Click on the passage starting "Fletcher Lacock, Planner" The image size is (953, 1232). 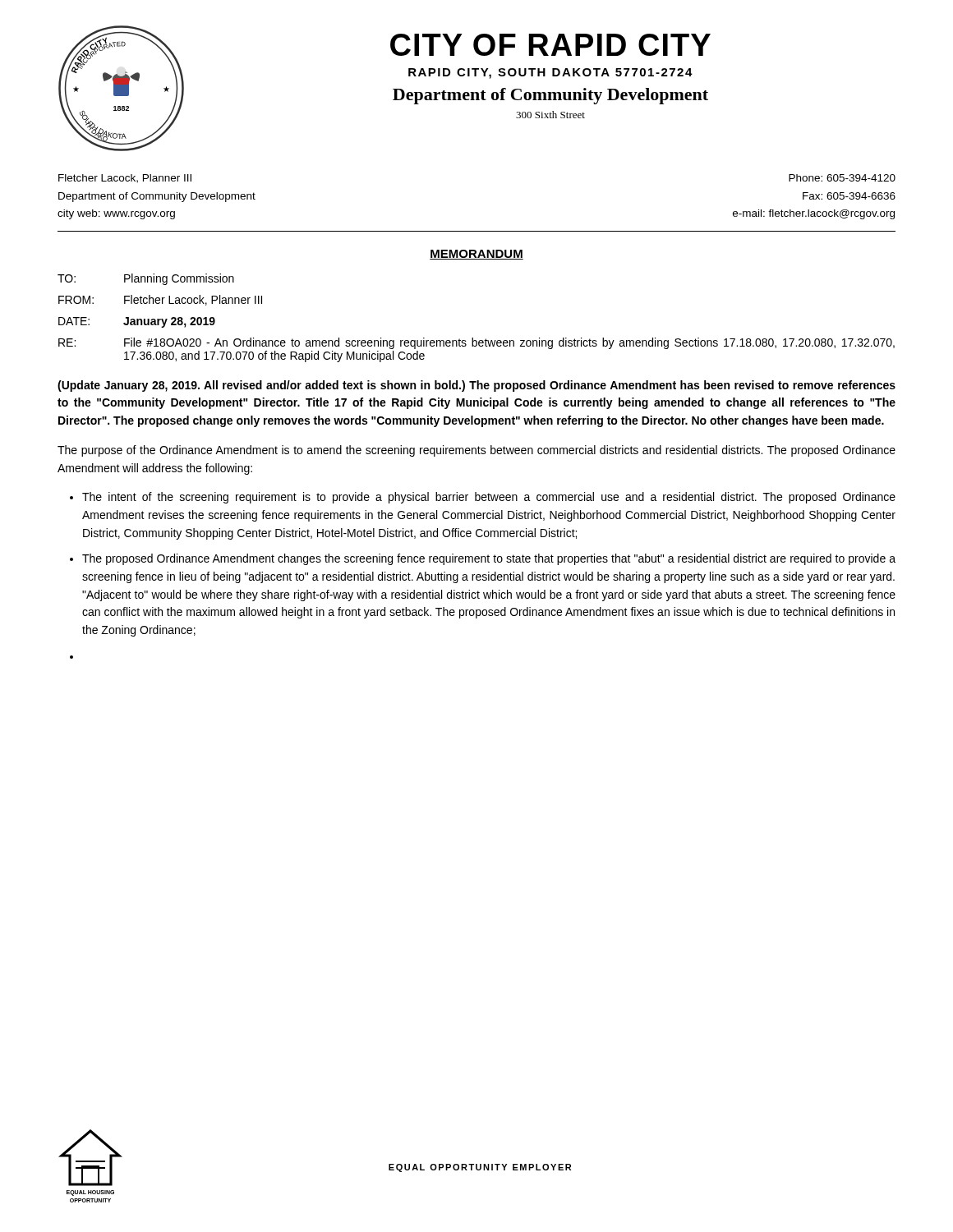pyautogui.click(x=156, y=196)
